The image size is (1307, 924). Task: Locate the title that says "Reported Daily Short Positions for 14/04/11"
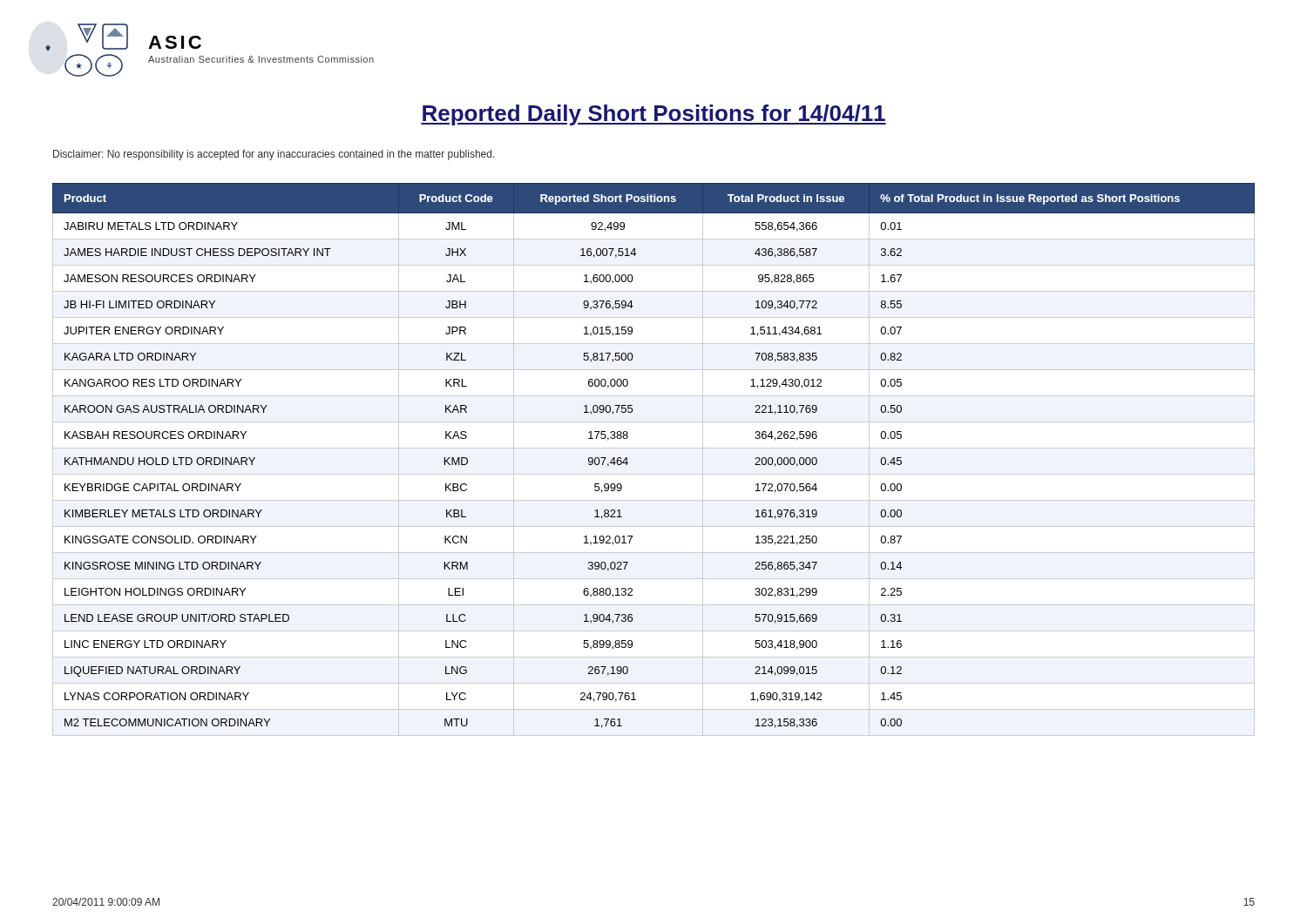[x=654, y=113]
